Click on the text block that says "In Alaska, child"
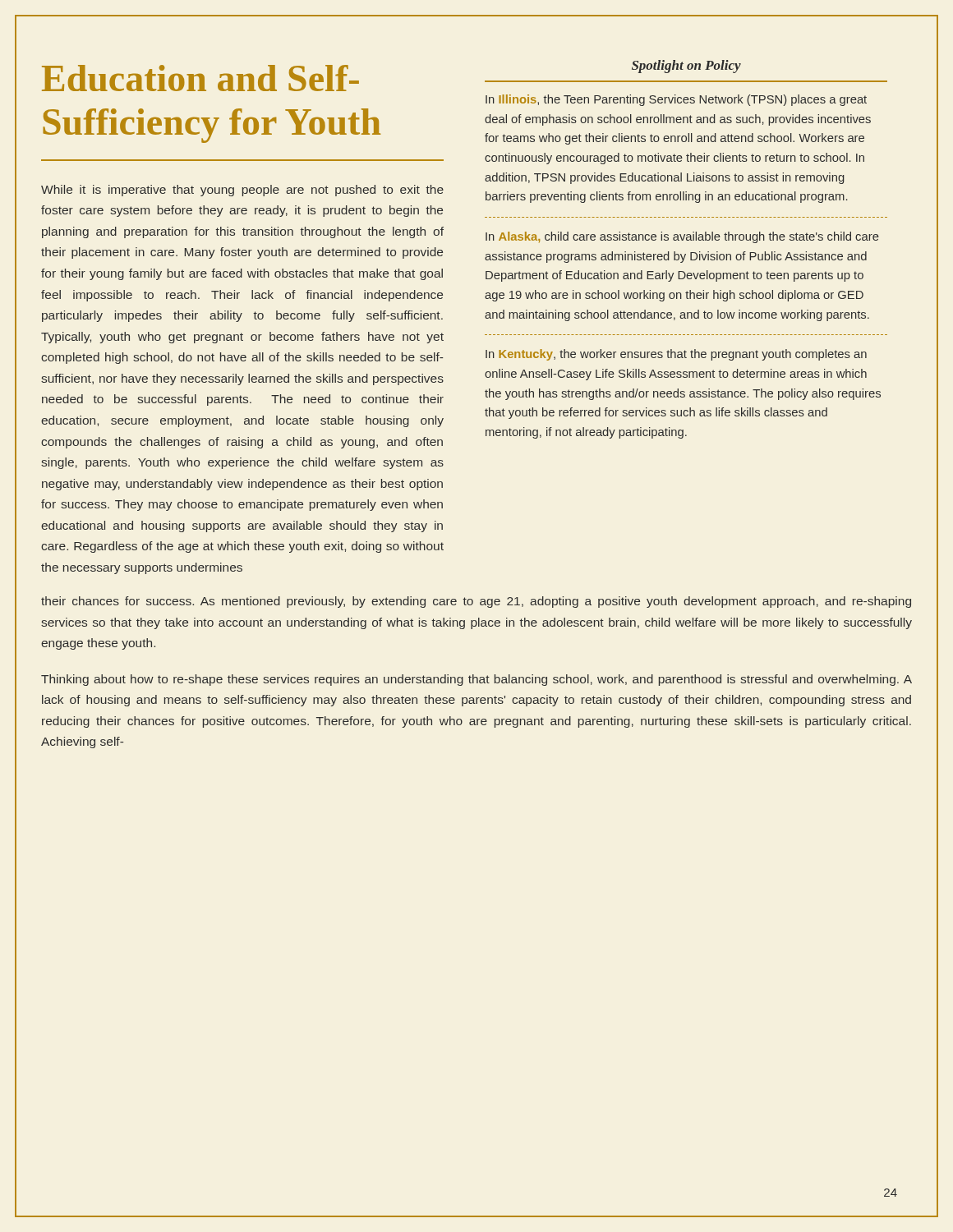The height and width of the screenshot is (1232, 953). coord(686,276)
